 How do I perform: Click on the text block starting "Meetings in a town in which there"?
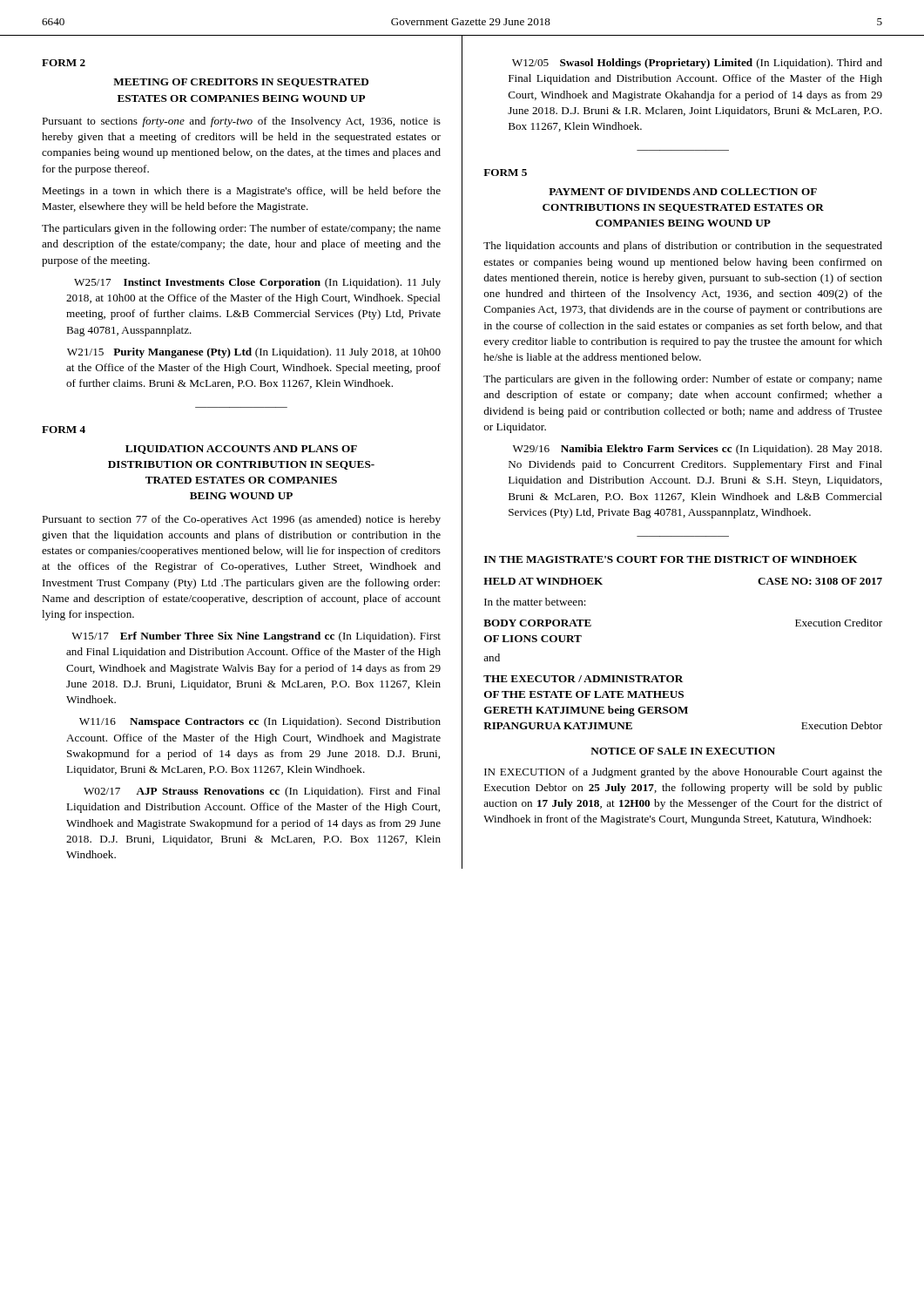click(x=241, y=198)
